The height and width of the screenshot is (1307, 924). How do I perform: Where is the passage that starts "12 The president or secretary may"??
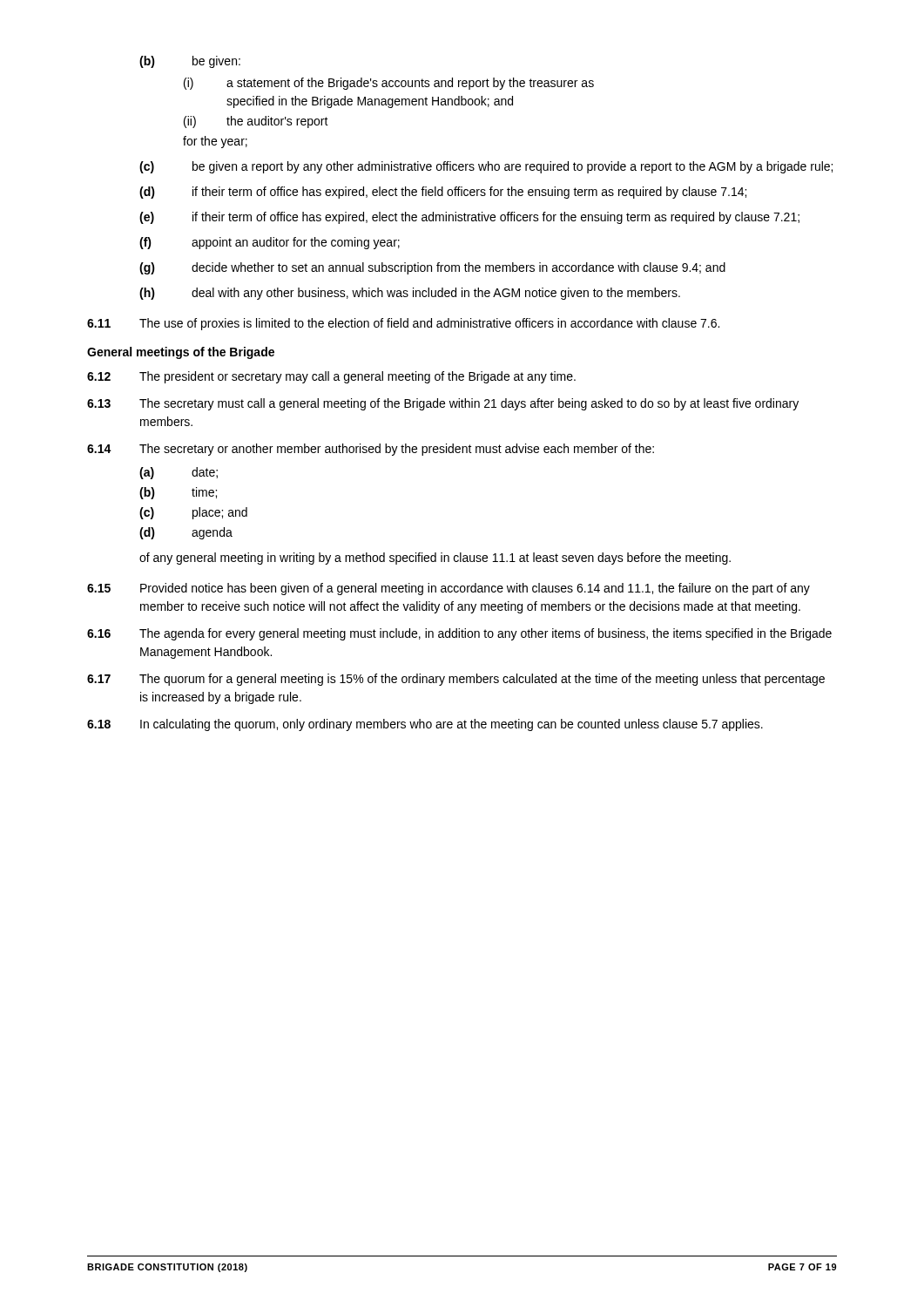[462, 377]
